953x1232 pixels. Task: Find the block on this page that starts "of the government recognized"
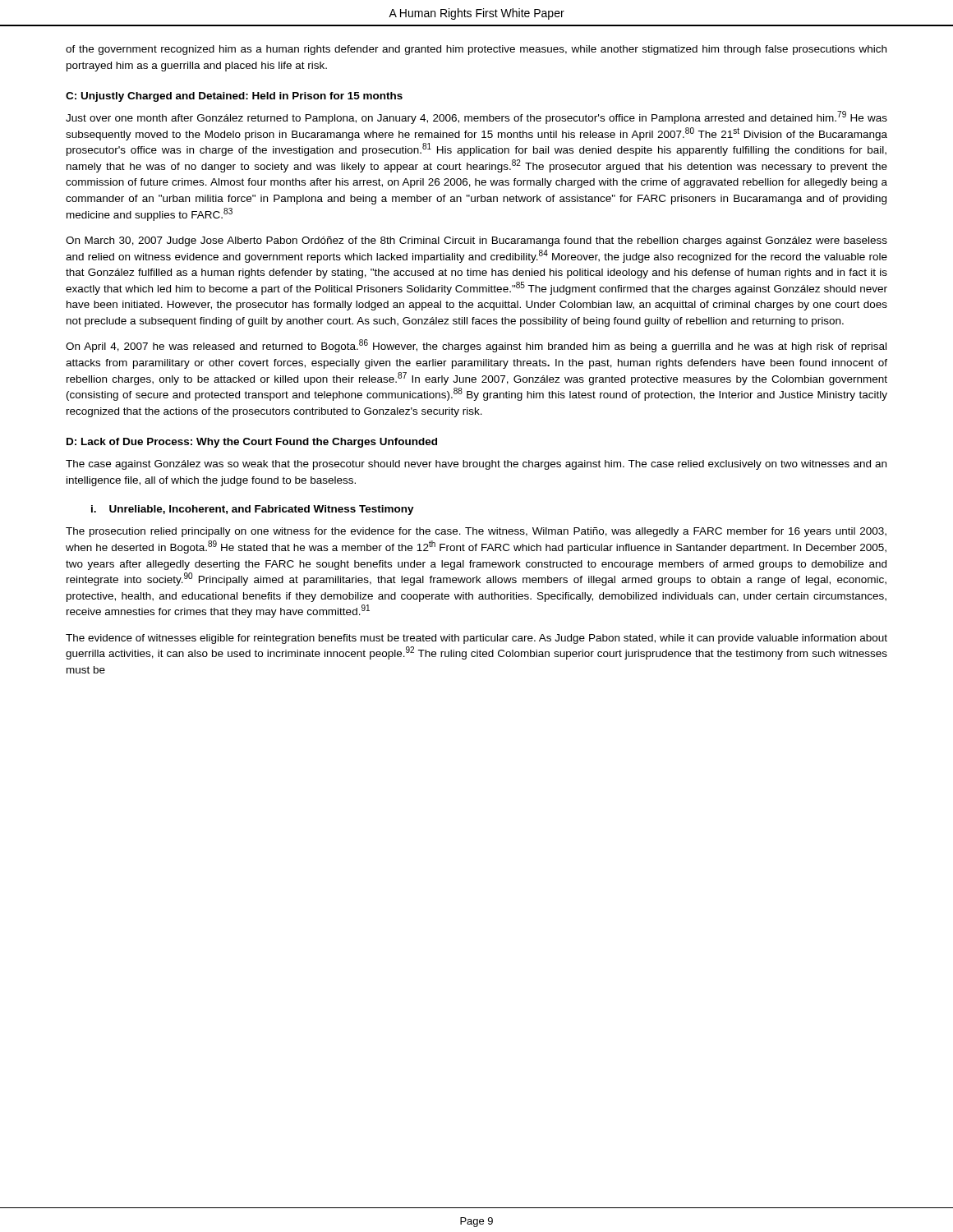pyautogui.click(x=476, y=57)
